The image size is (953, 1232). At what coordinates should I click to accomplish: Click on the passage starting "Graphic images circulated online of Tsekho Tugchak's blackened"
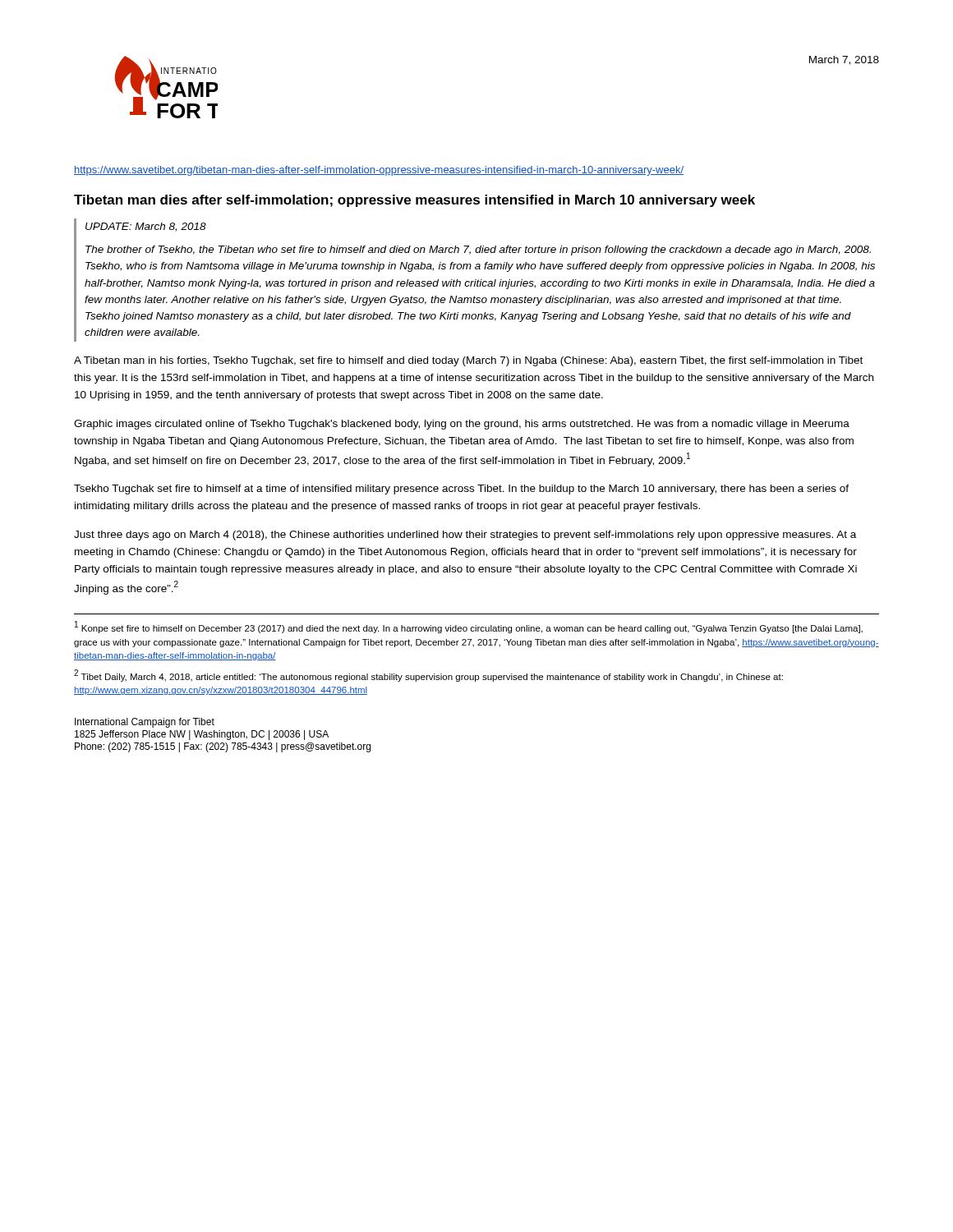[464, 441]
